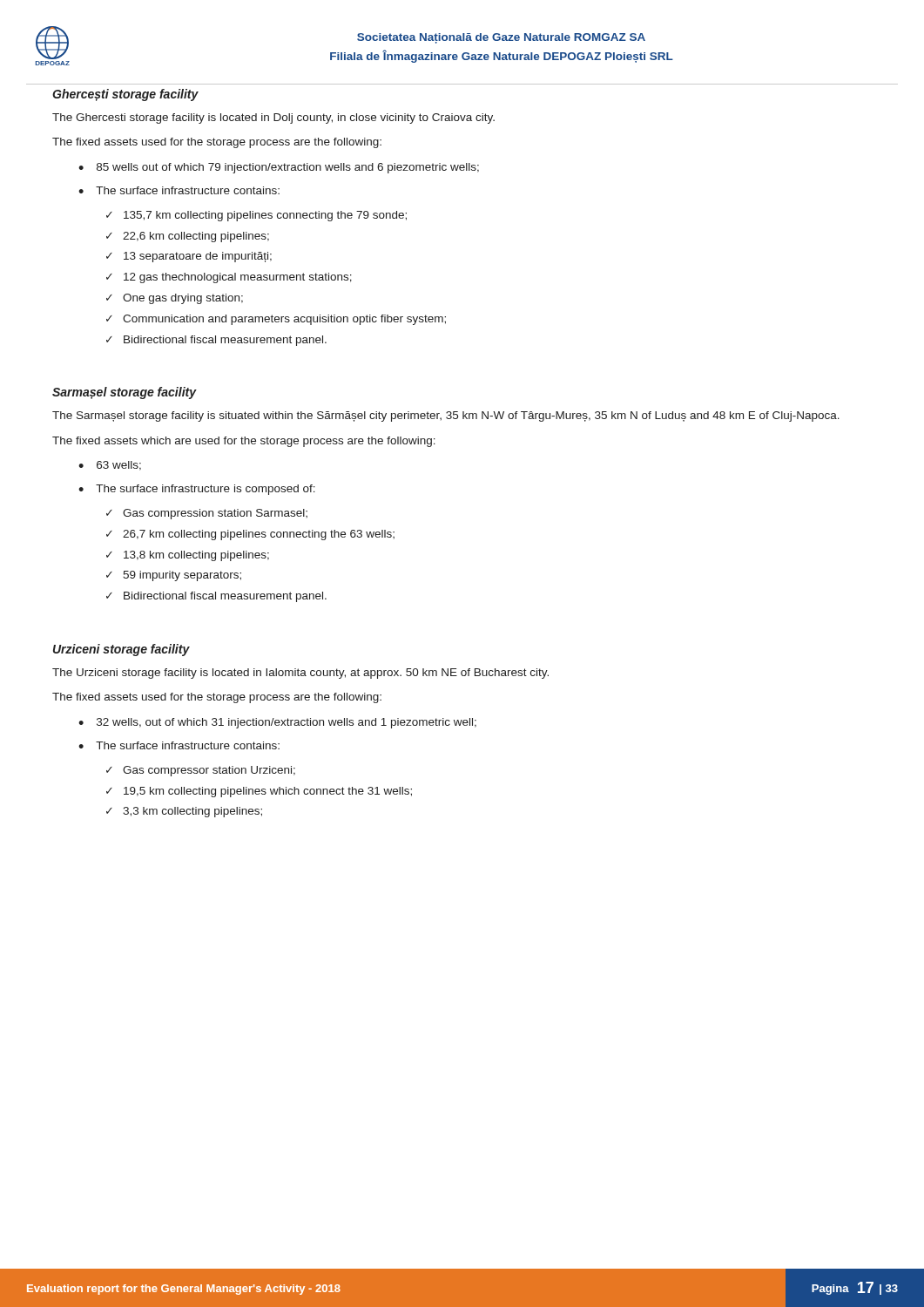Locate the text "Ghercești storage facility"

[125, 94]
